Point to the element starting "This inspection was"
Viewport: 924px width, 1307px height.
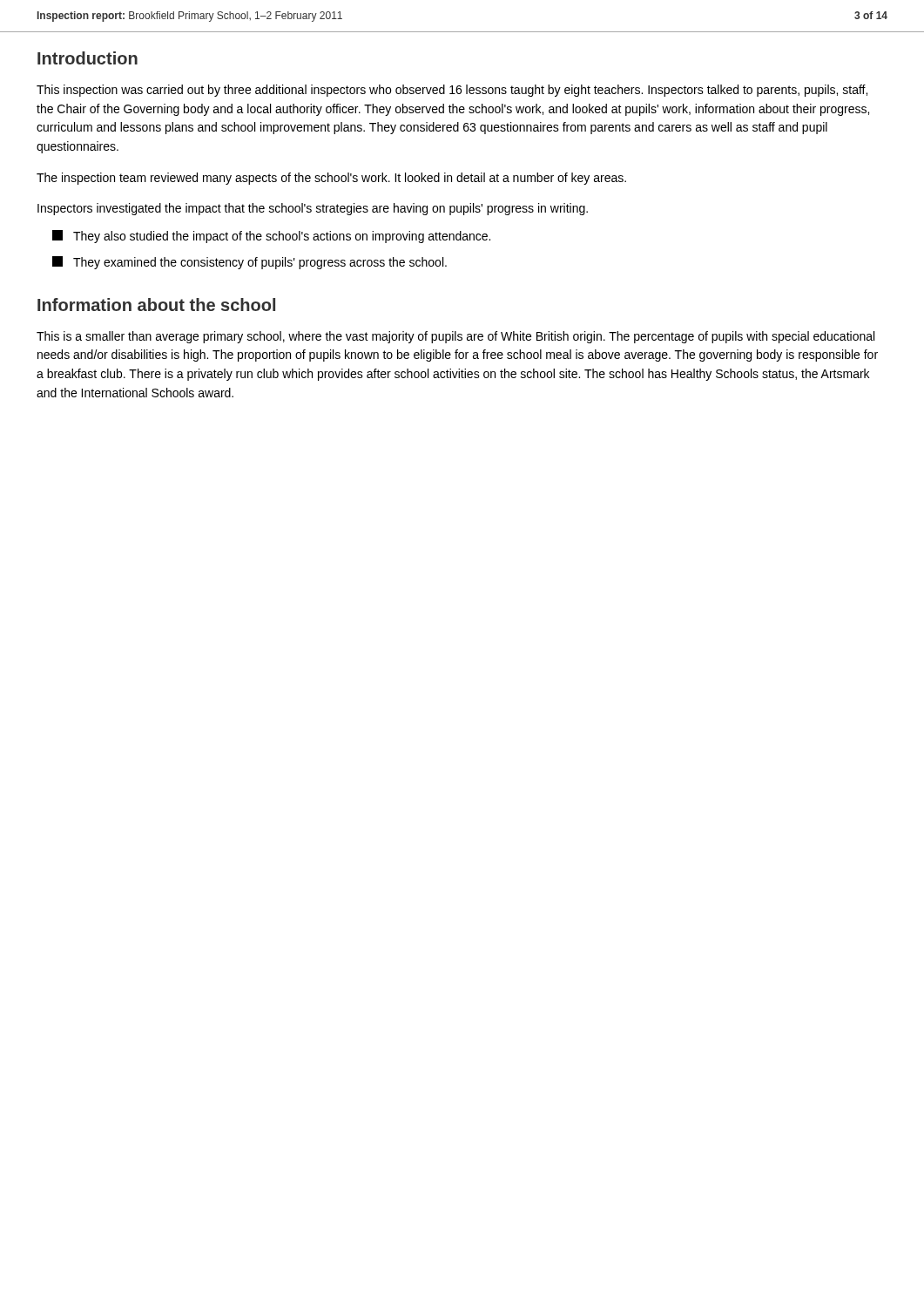point(453,118)
